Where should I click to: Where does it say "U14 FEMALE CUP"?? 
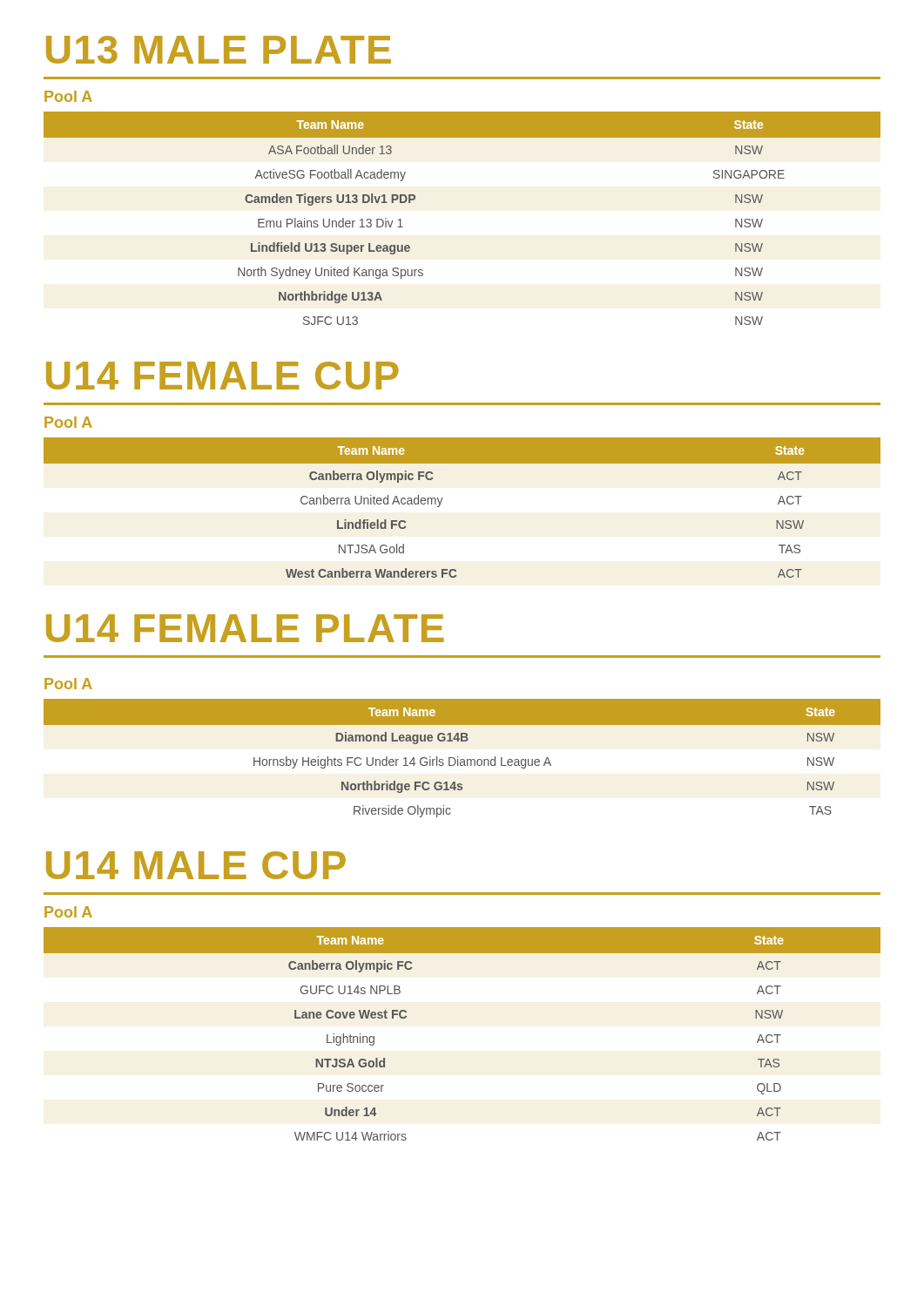point(222,376)
